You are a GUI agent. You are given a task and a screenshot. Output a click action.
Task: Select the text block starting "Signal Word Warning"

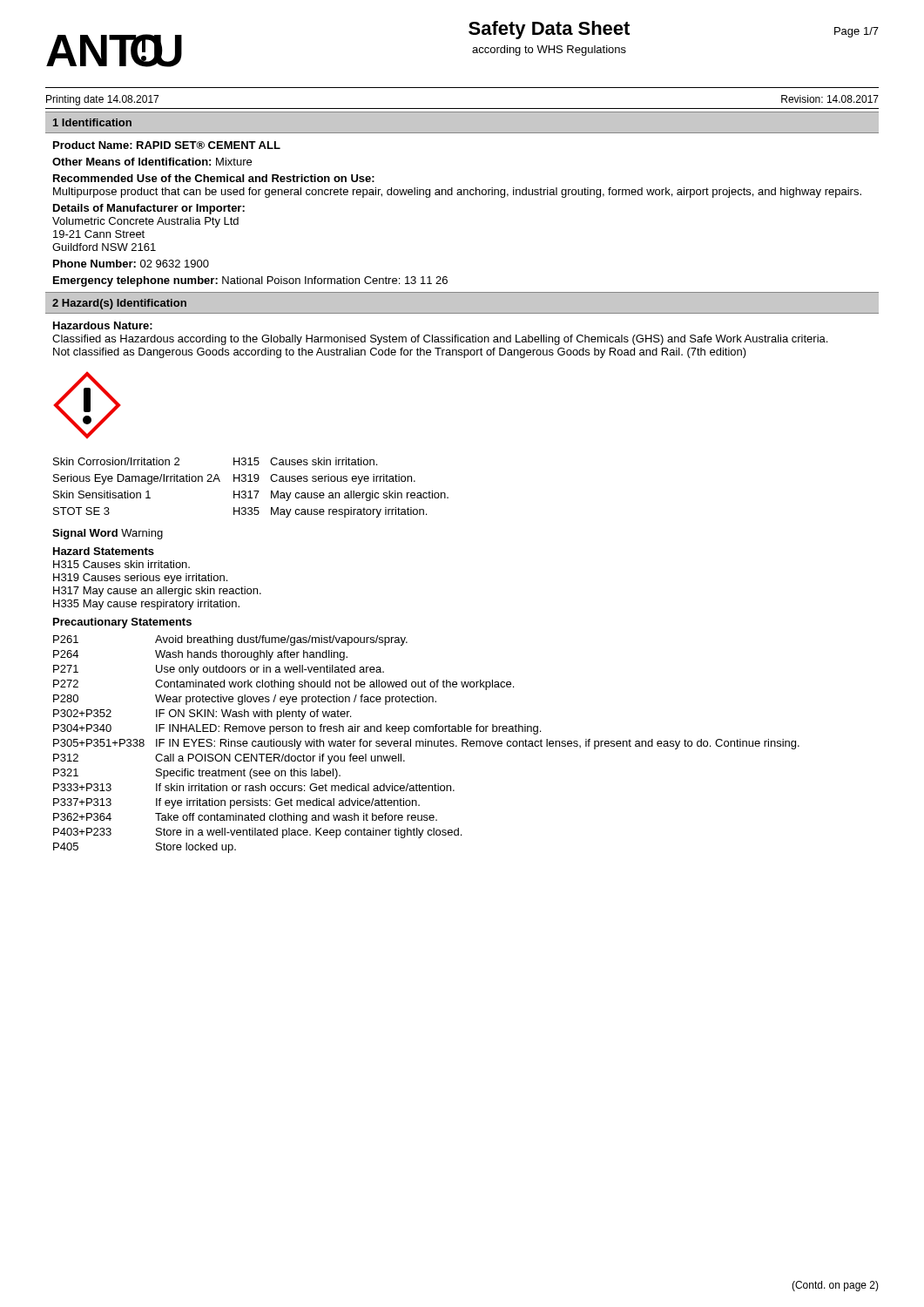(x=108, y=533)
